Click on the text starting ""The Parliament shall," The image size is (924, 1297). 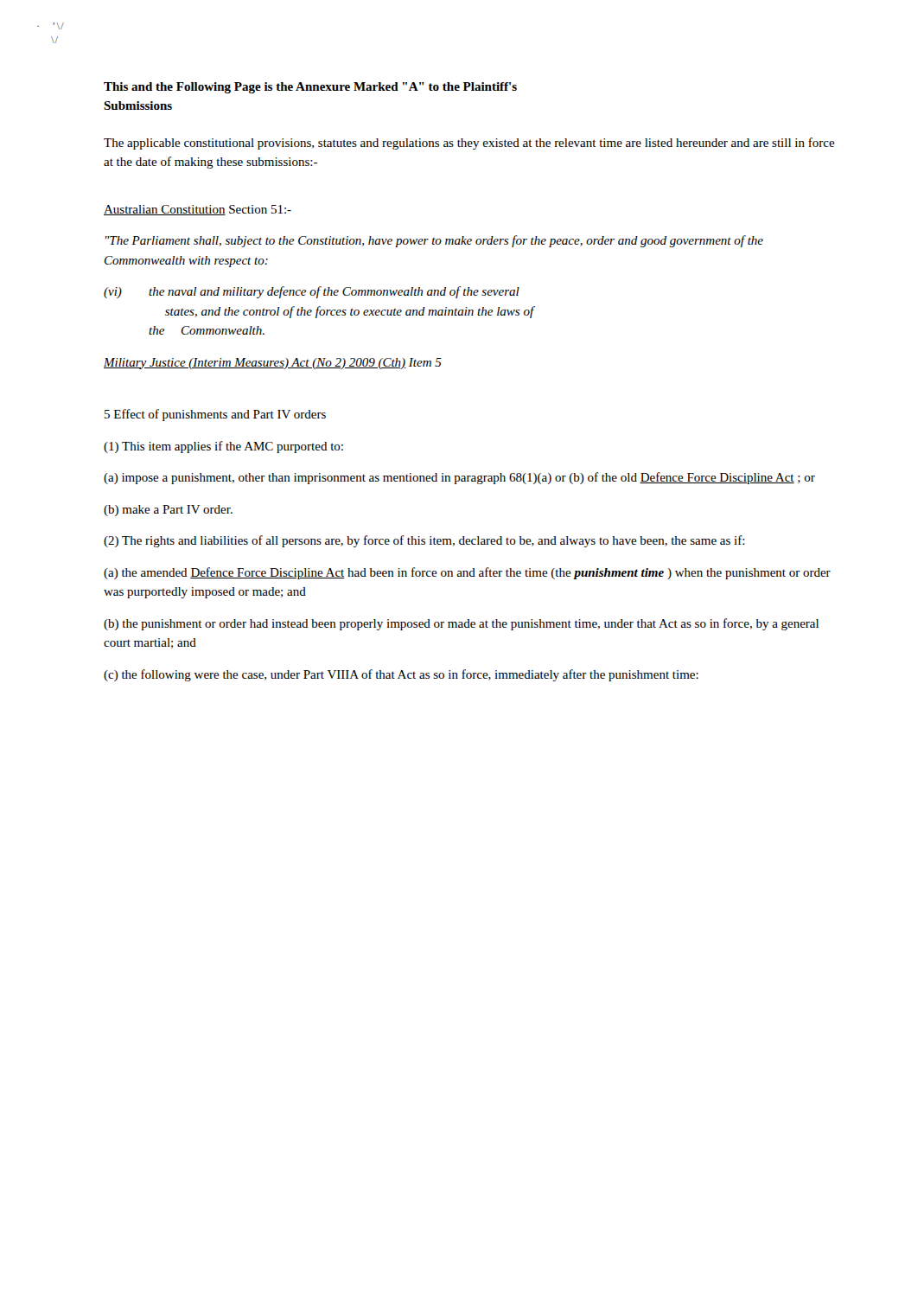click(x=433, y=250)
